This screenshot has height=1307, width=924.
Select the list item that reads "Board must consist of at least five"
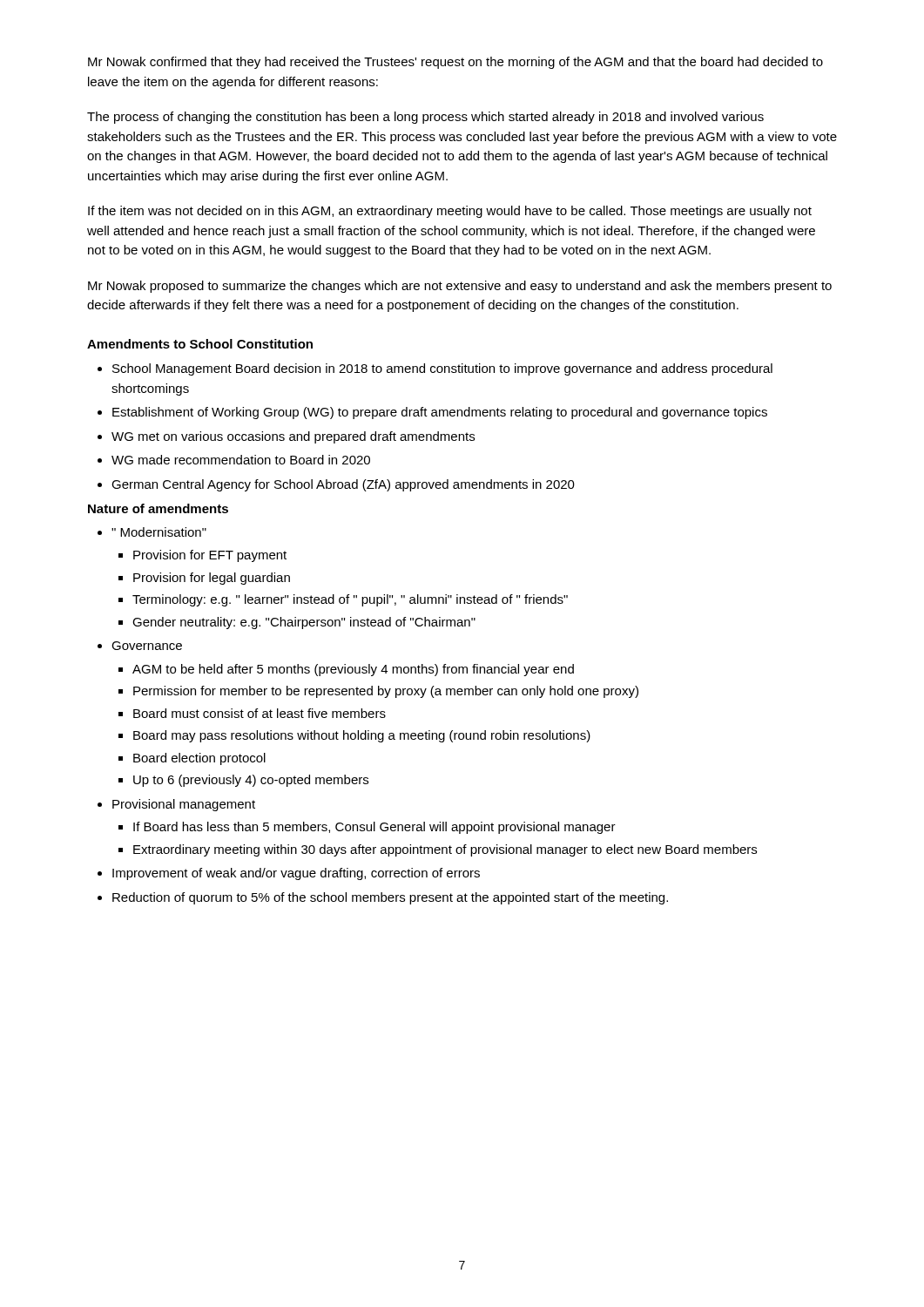260,713
